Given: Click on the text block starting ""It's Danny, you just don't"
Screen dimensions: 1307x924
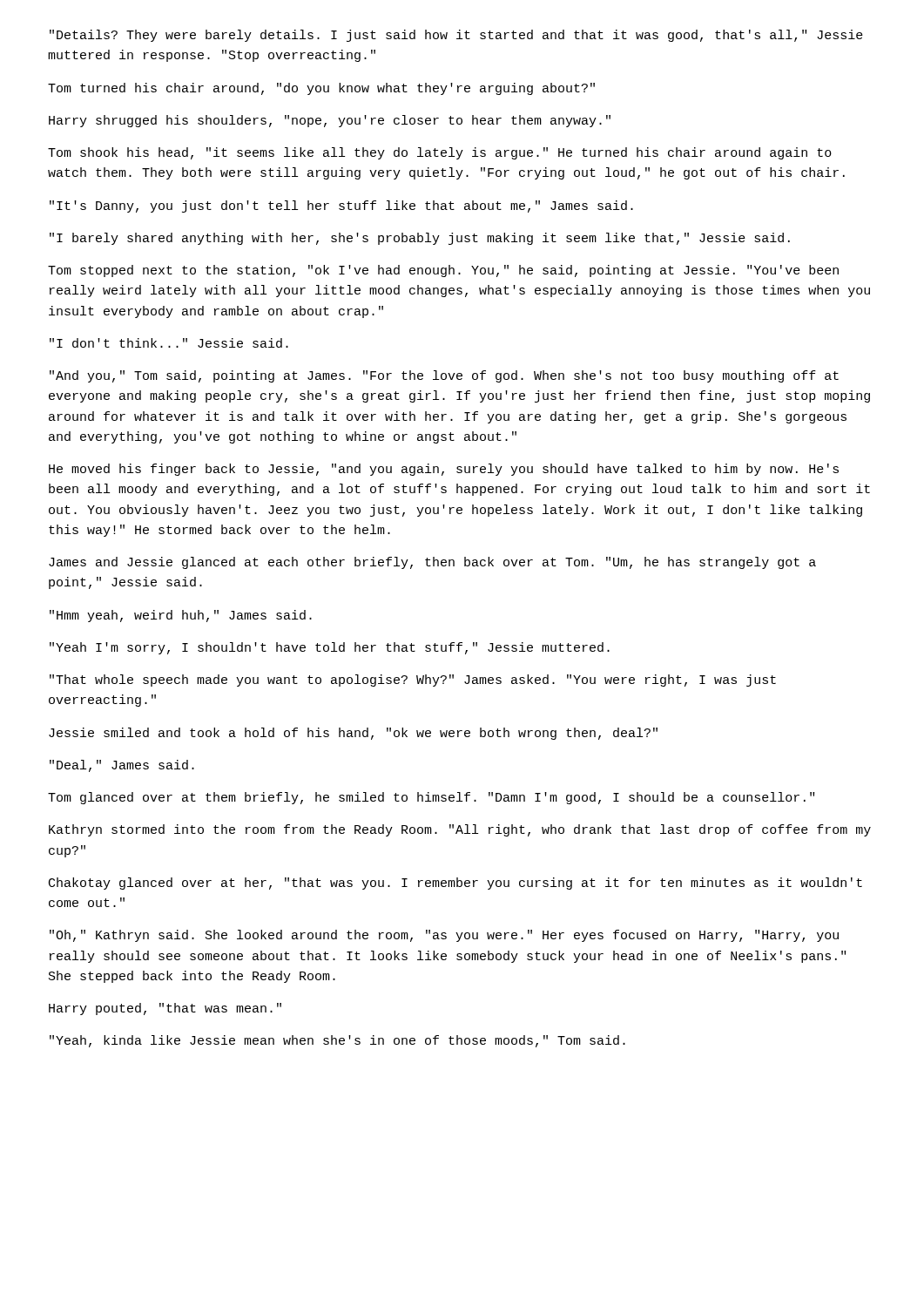Looking at the screenshot, I should 342,207.
